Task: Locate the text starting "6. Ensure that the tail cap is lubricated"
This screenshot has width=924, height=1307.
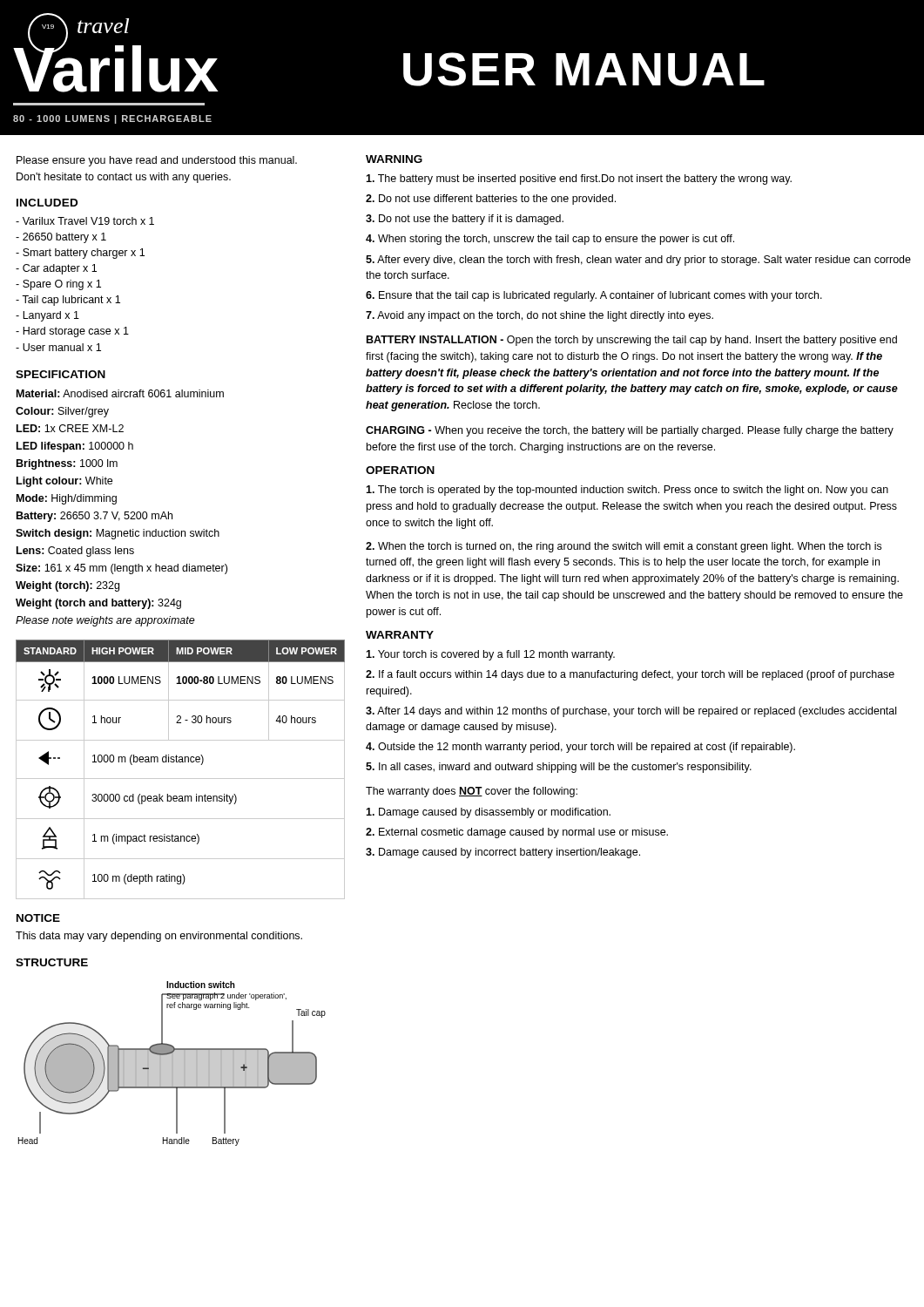Action: pos(594,295)
